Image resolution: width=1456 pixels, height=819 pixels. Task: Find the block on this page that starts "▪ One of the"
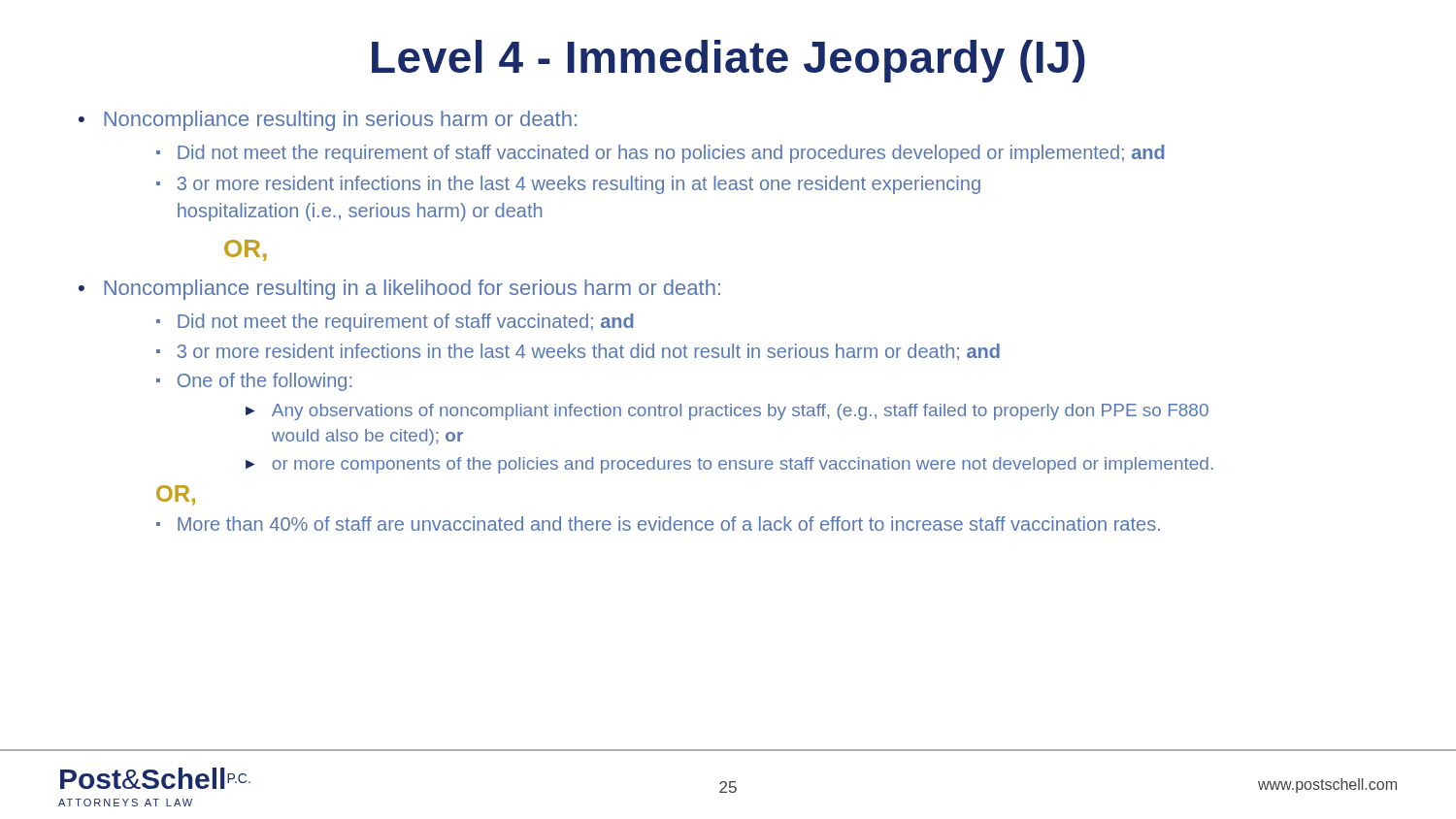(x=254, y=382)
